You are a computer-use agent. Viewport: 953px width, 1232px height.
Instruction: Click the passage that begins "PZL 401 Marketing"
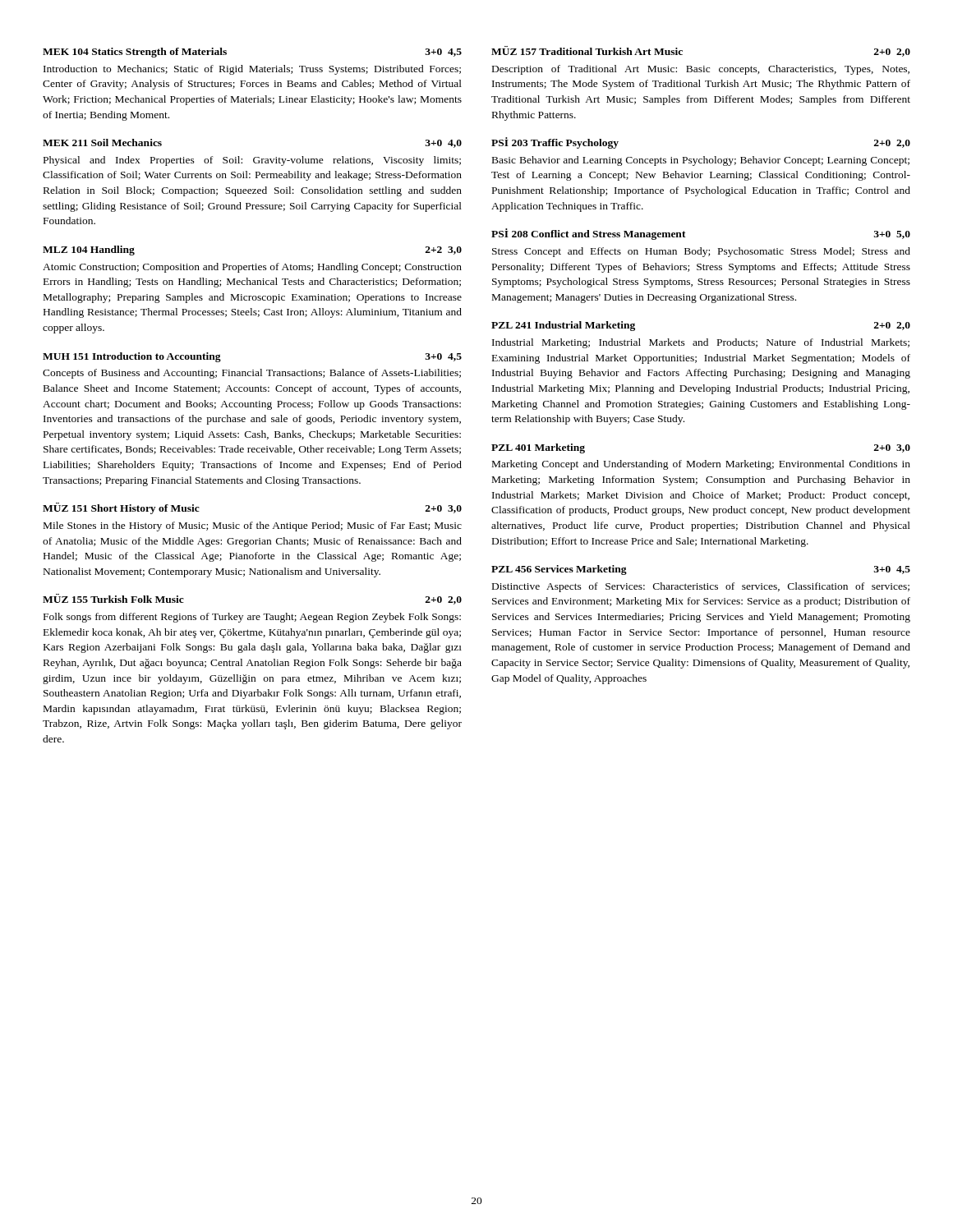click(701, 494)
